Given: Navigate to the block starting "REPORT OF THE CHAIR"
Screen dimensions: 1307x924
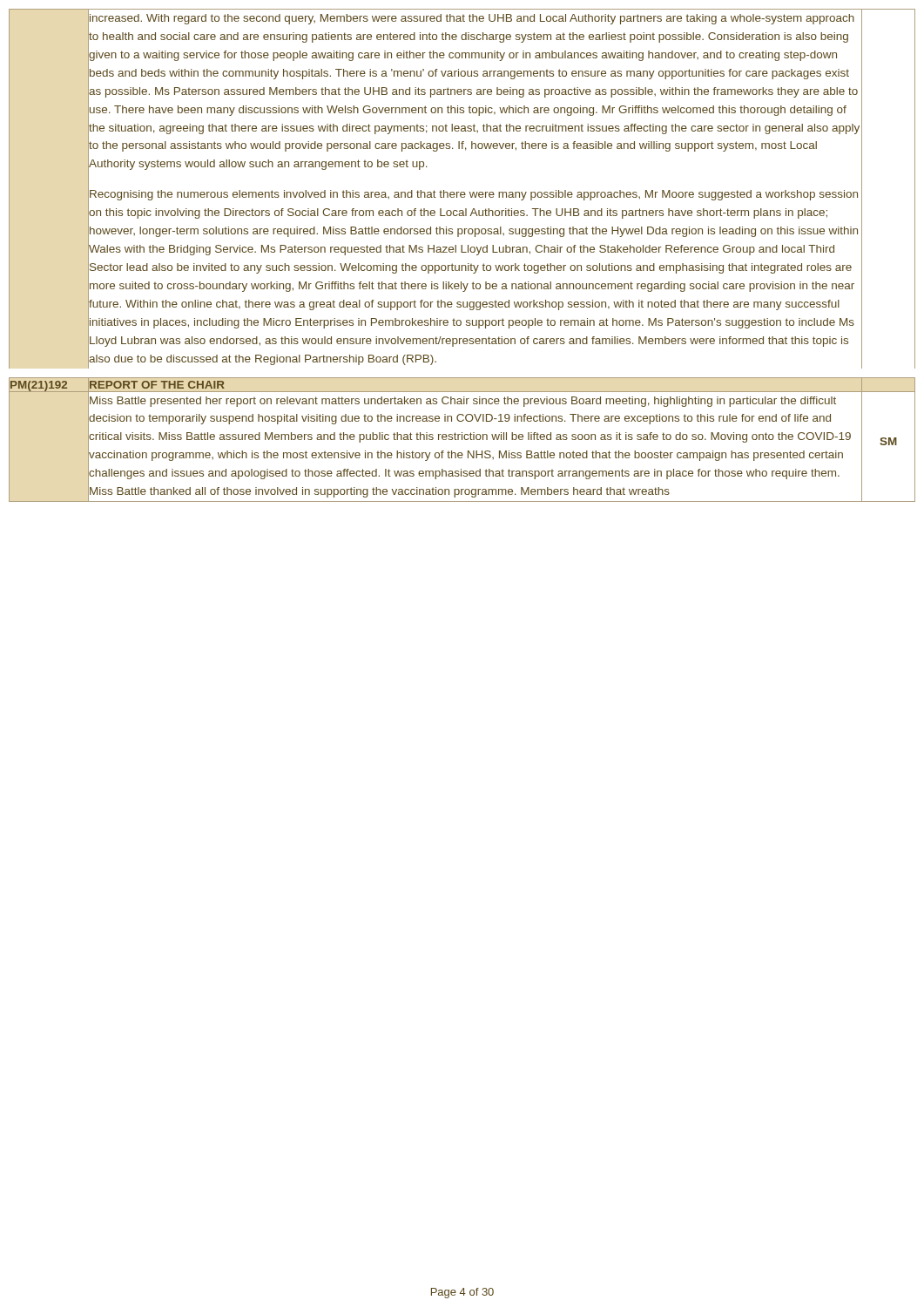Looking at the screenshot, I should 157,384.
